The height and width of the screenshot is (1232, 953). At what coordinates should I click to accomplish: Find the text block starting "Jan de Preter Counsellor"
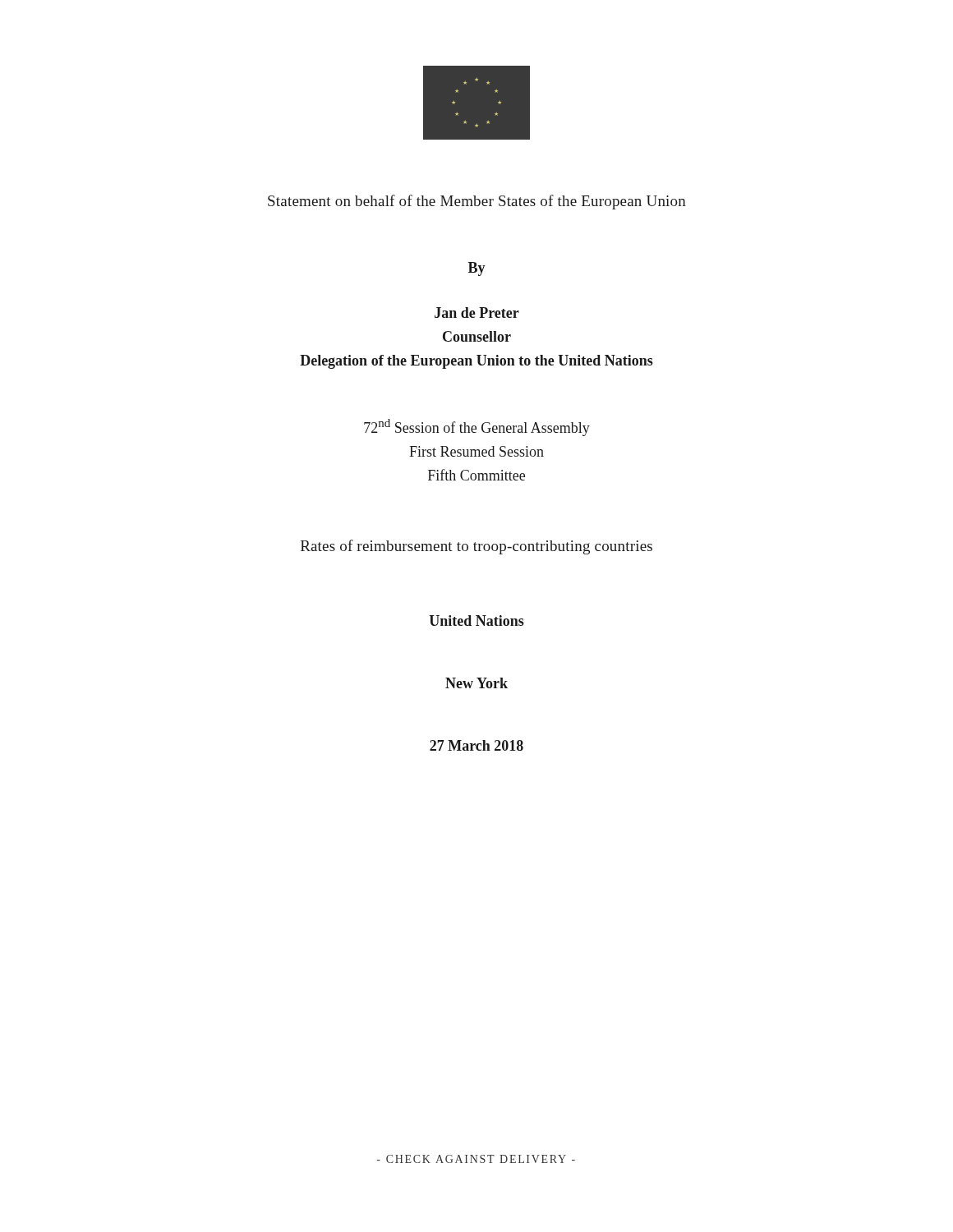[476, 337]
